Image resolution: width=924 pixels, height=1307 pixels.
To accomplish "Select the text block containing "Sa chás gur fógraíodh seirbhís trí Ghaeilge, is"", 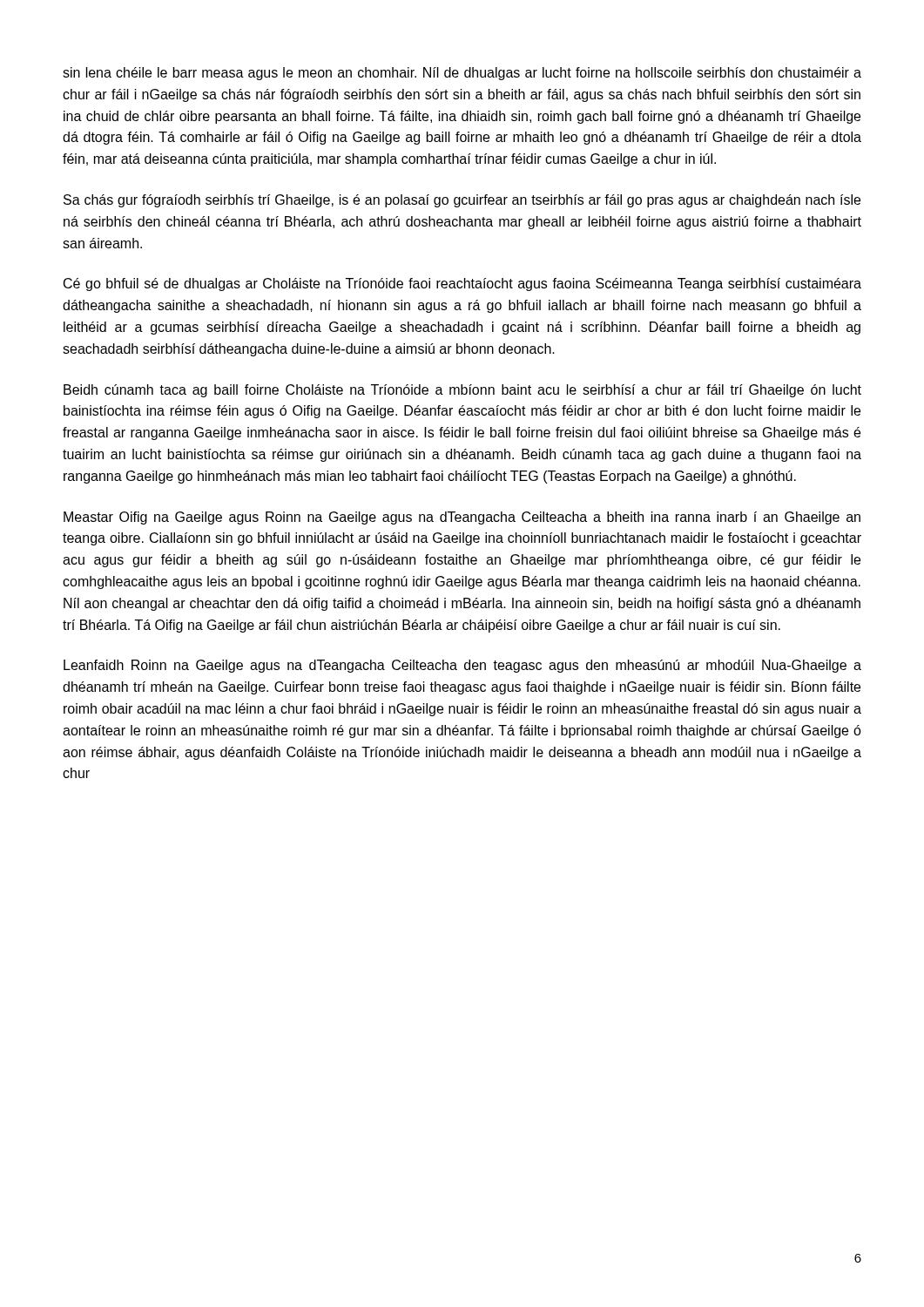I will (462, 222).
